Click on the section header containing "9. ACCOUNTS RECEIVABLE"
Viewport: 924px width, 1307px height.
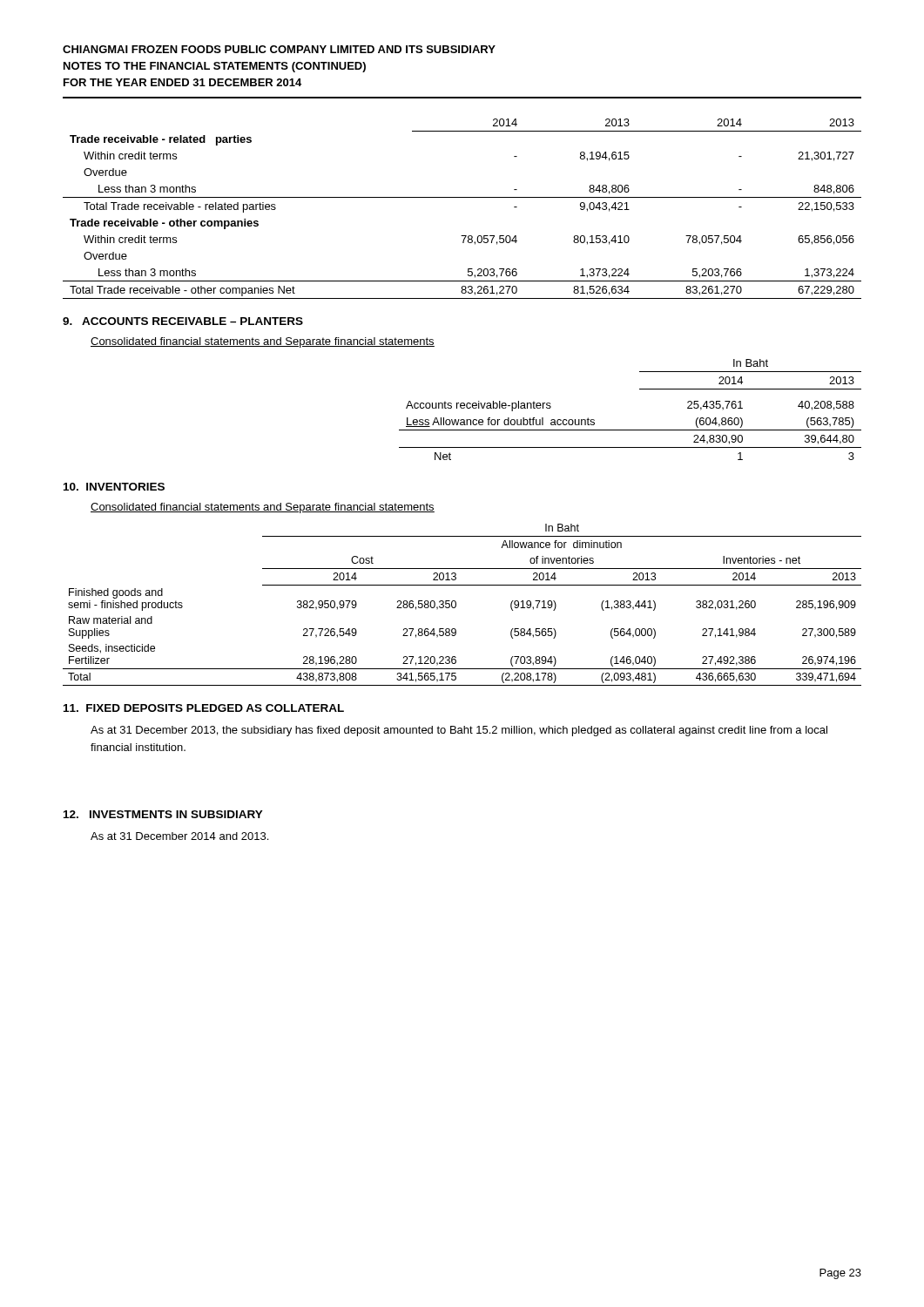[x=183, y=321]
